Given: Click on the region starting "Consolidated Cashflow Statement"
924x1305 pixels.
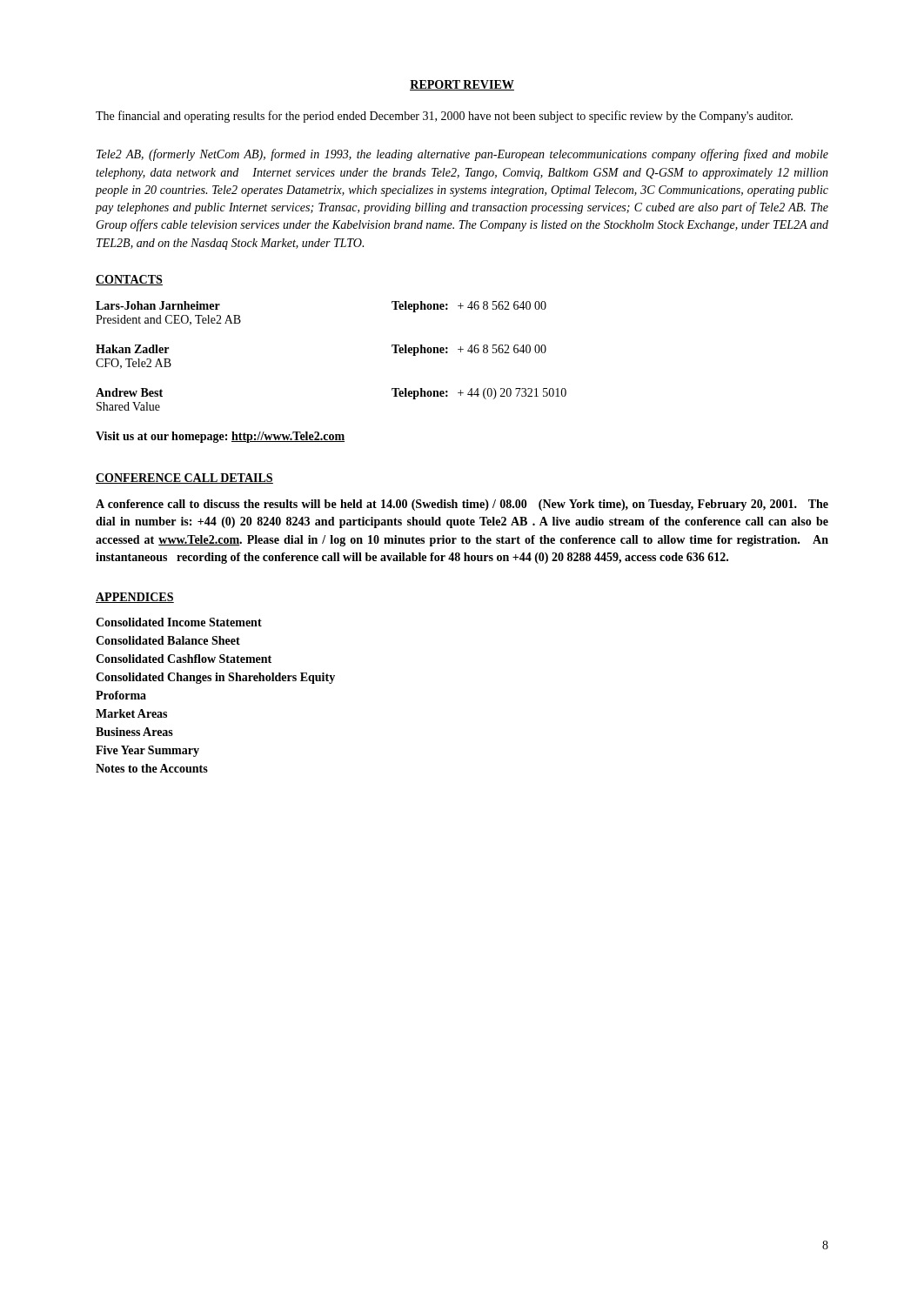Looking at the screenshot, I should pos(184,659).
